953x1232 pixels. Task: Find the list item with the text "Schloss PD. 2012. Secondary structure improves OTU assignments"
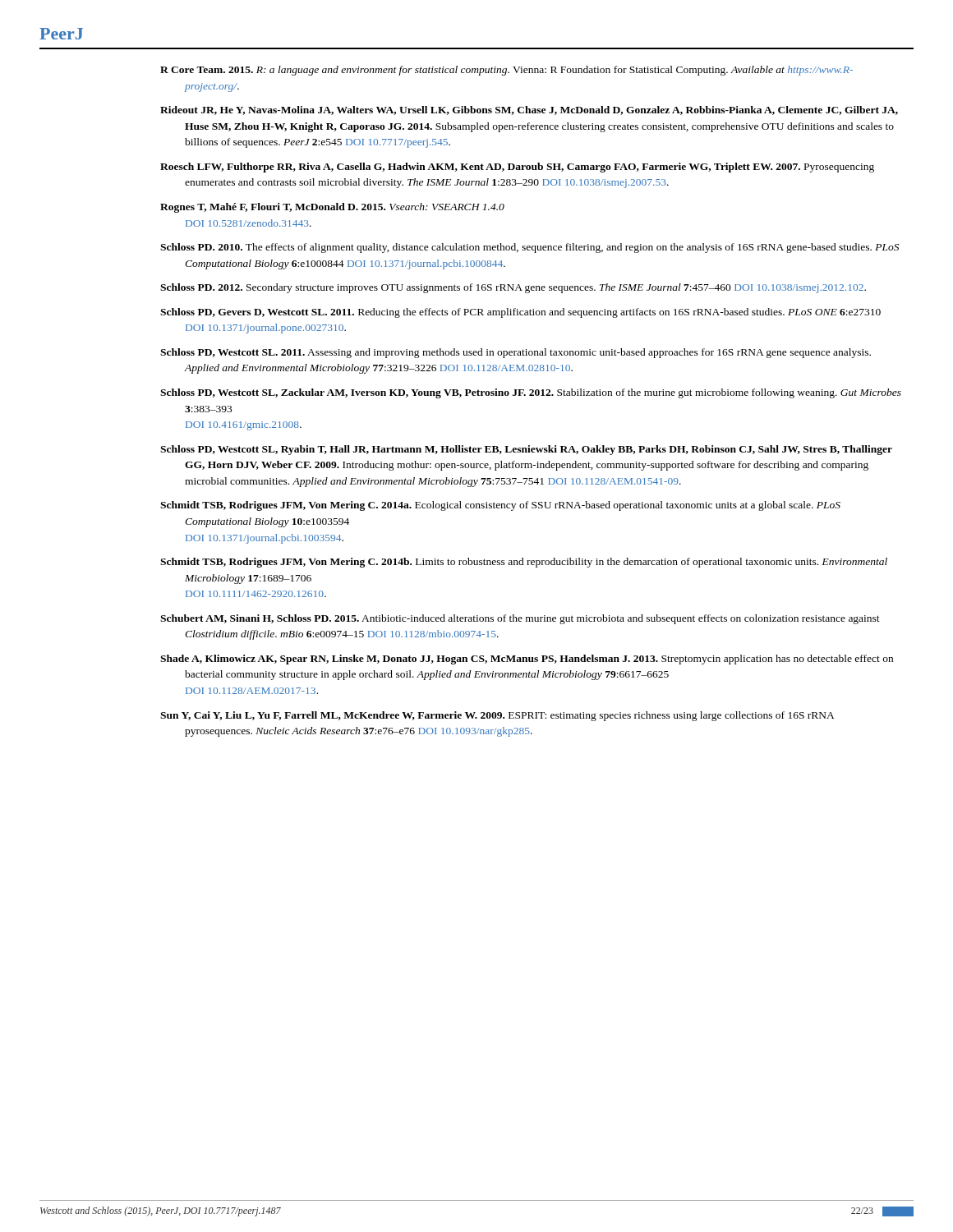(x=513, y=287)
